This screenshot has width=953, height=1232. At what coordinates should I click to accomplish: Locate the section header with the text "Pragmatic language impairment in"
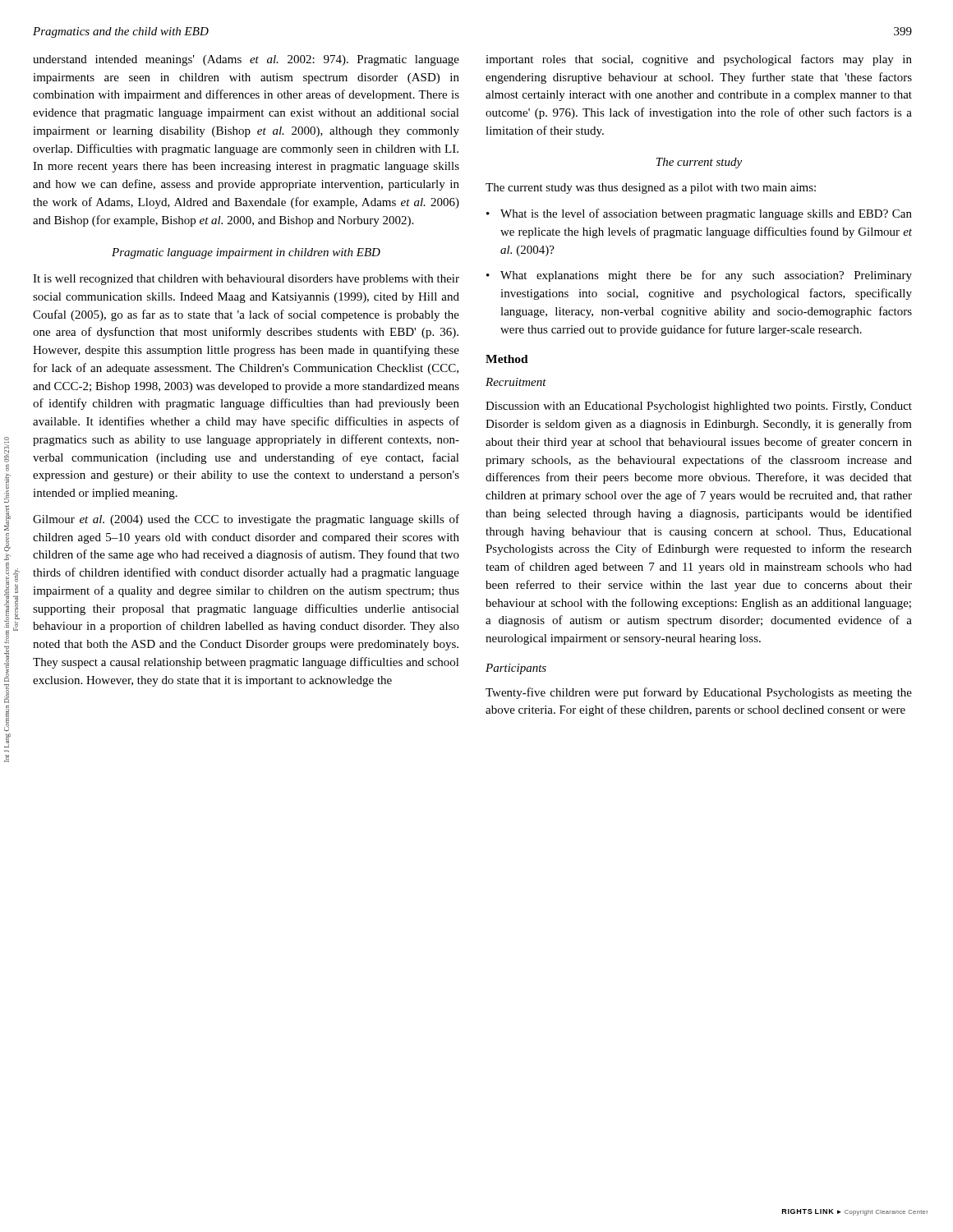point(246,252)
